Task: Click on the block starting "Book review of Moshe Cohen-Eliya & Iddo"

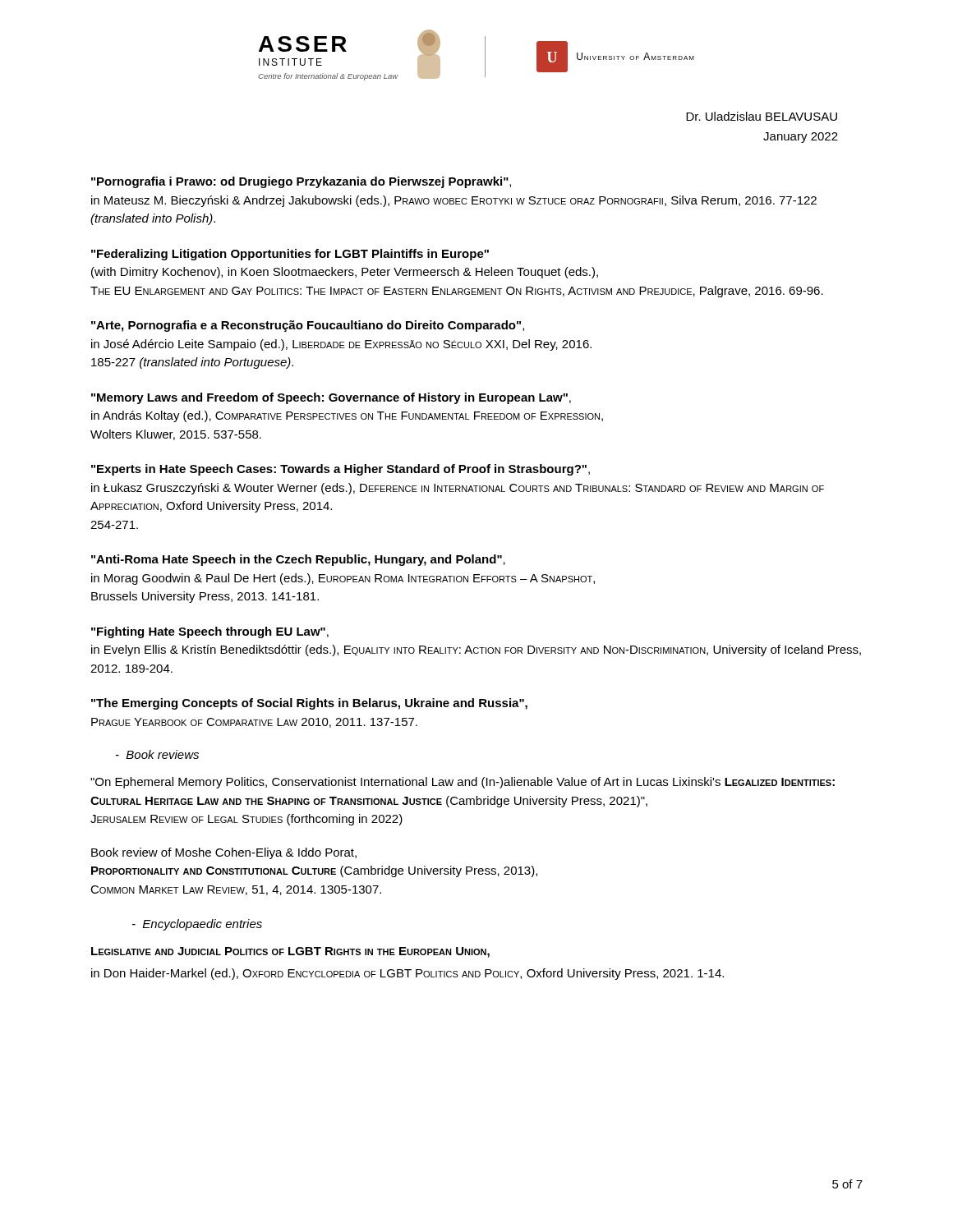Action: [x=314, y=870]
